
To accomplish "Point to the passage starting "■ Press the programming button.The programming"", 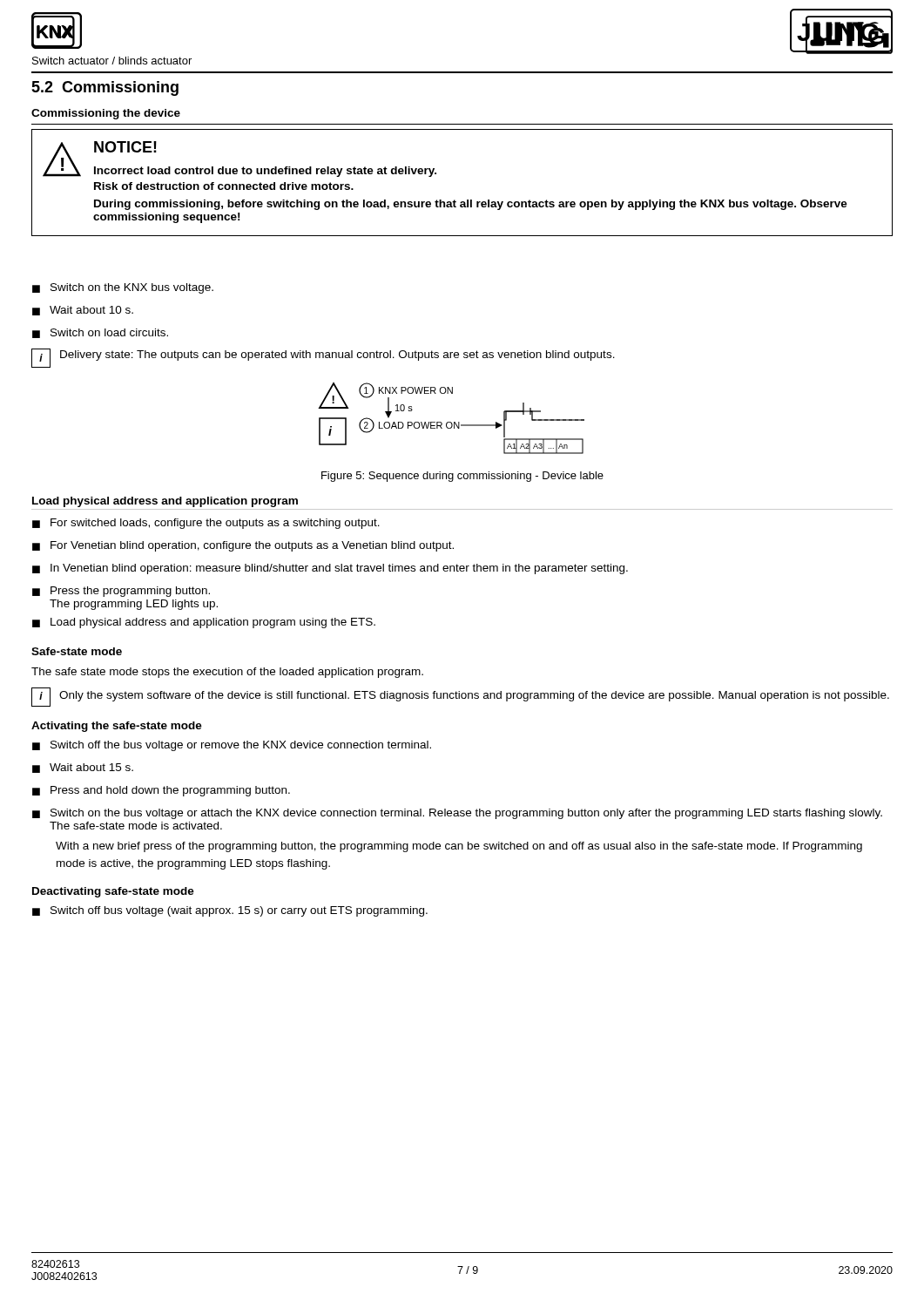I will pos(125,597).
